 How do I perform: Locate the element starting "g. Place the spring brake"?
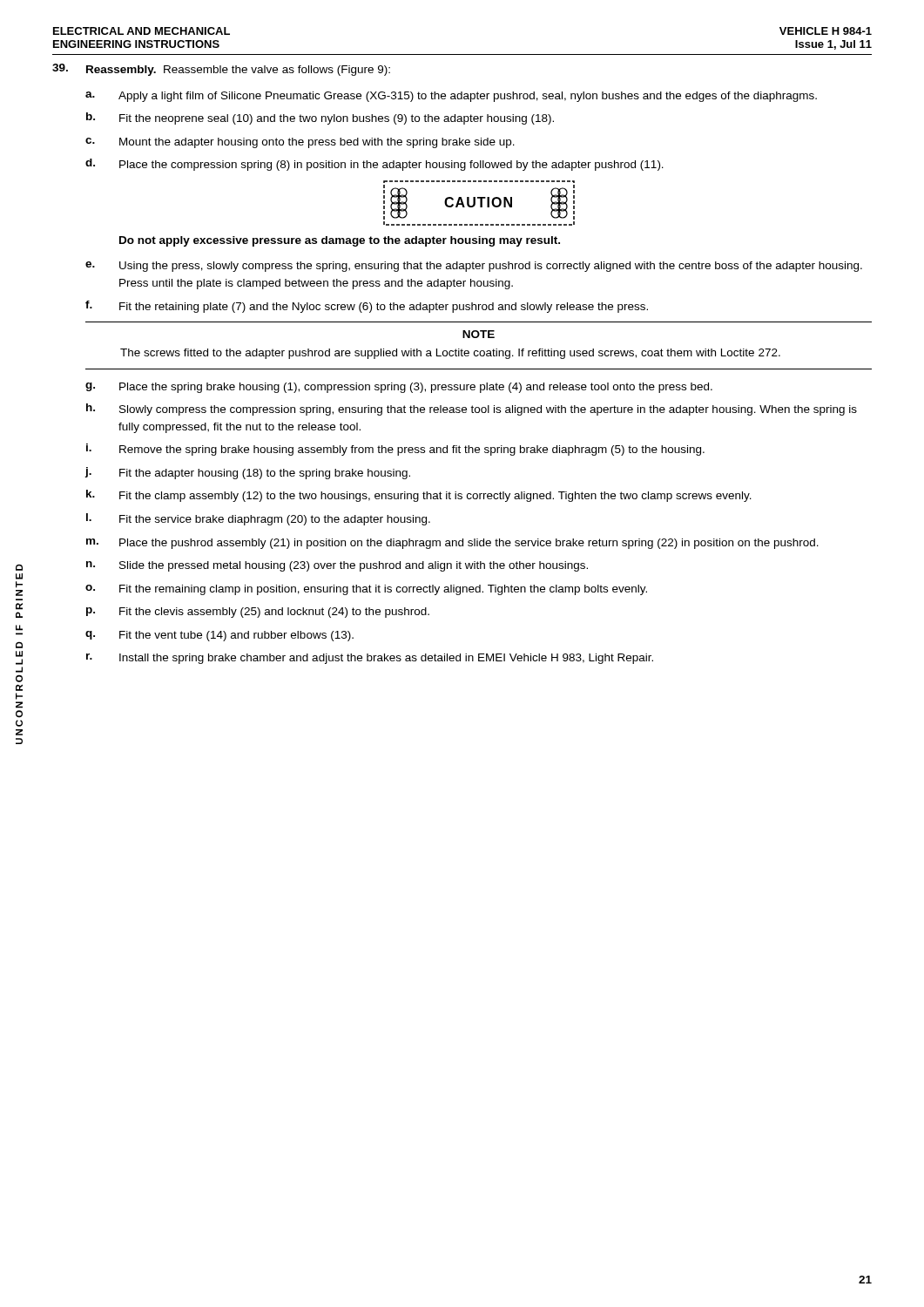pos(479,386)
